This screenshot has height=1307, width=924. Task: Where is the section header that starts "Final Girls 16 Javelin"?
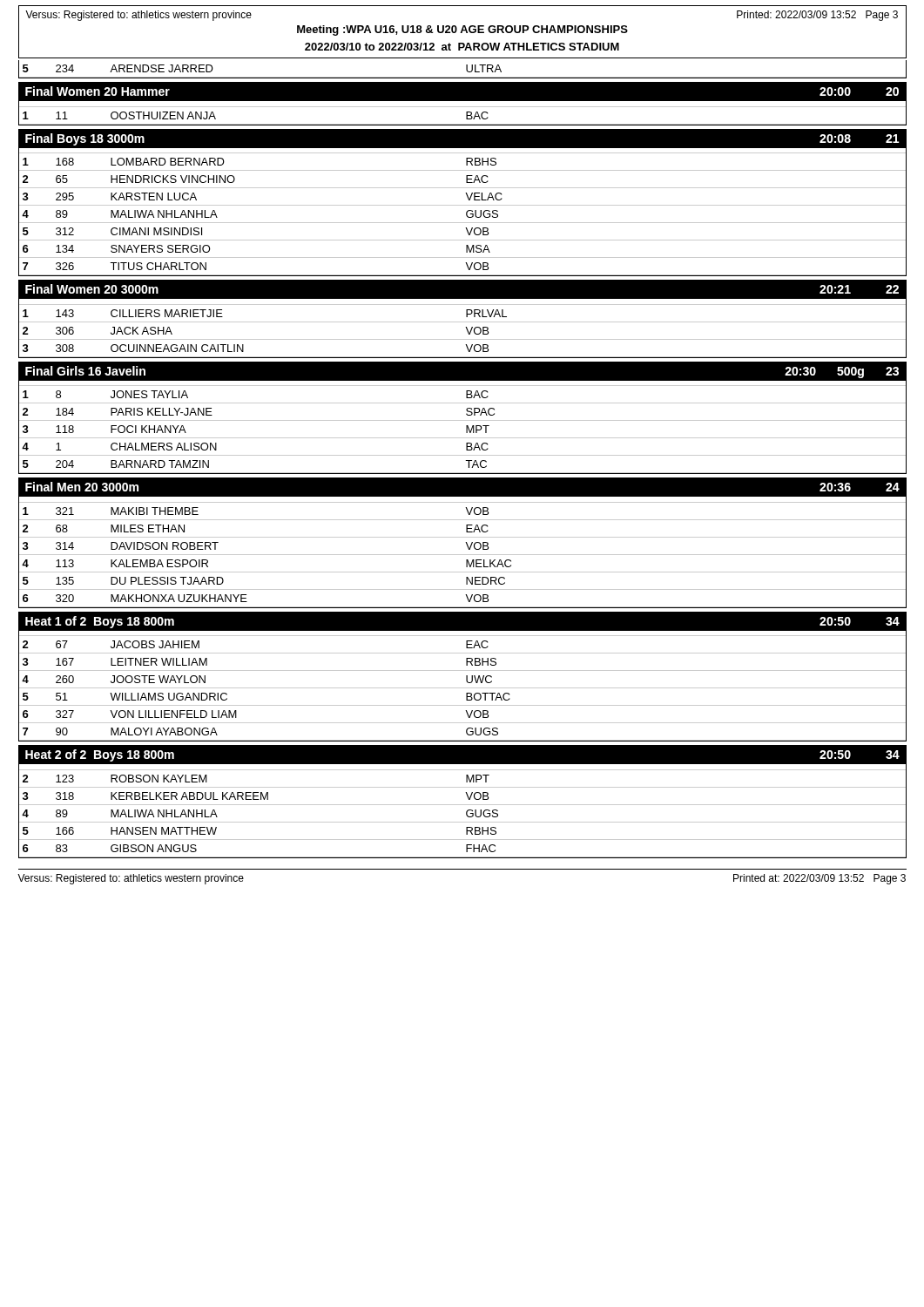click(462, 371)
